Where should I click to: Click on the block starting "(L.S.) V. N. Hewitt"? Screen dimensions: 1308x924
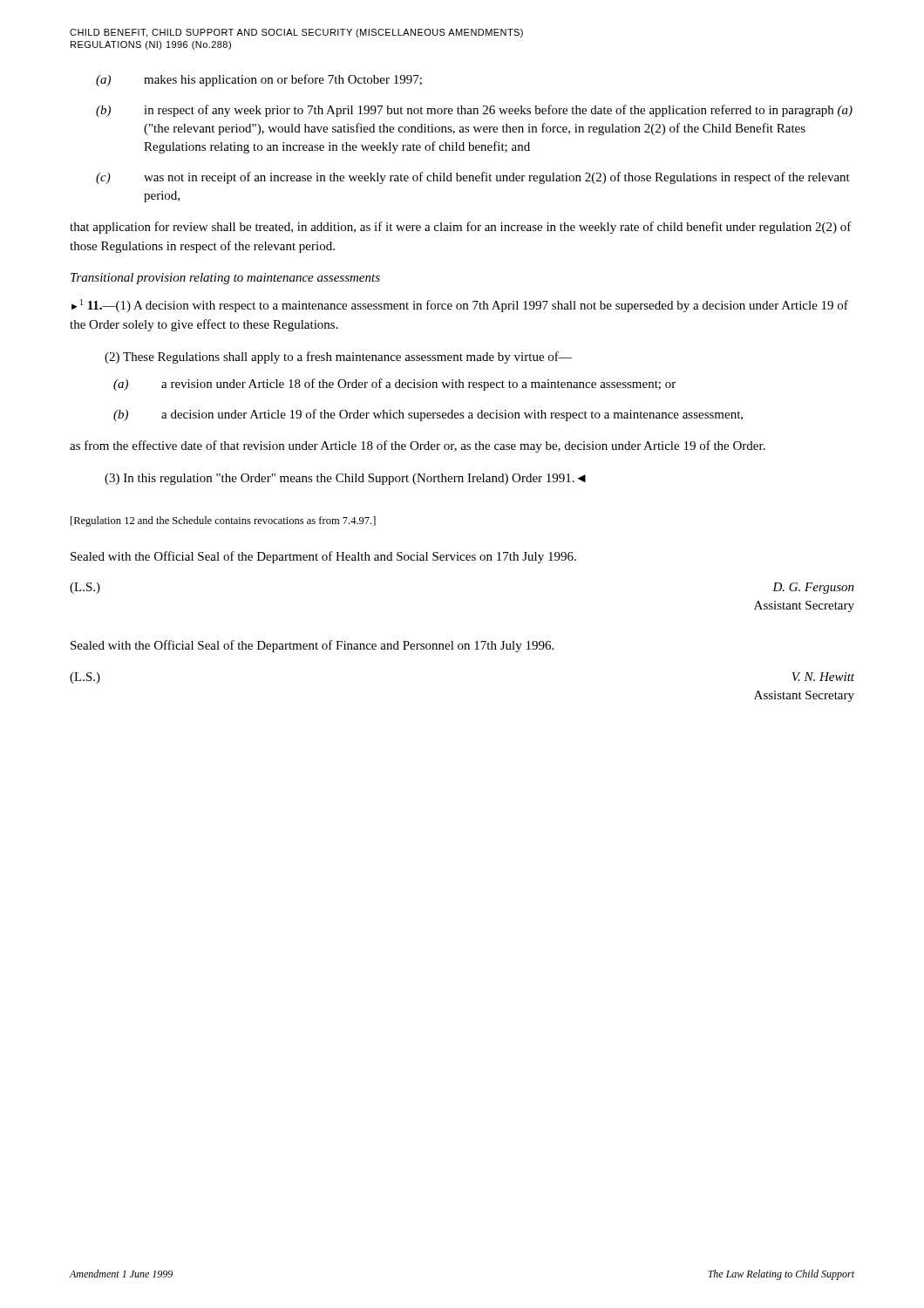[89, 677]
